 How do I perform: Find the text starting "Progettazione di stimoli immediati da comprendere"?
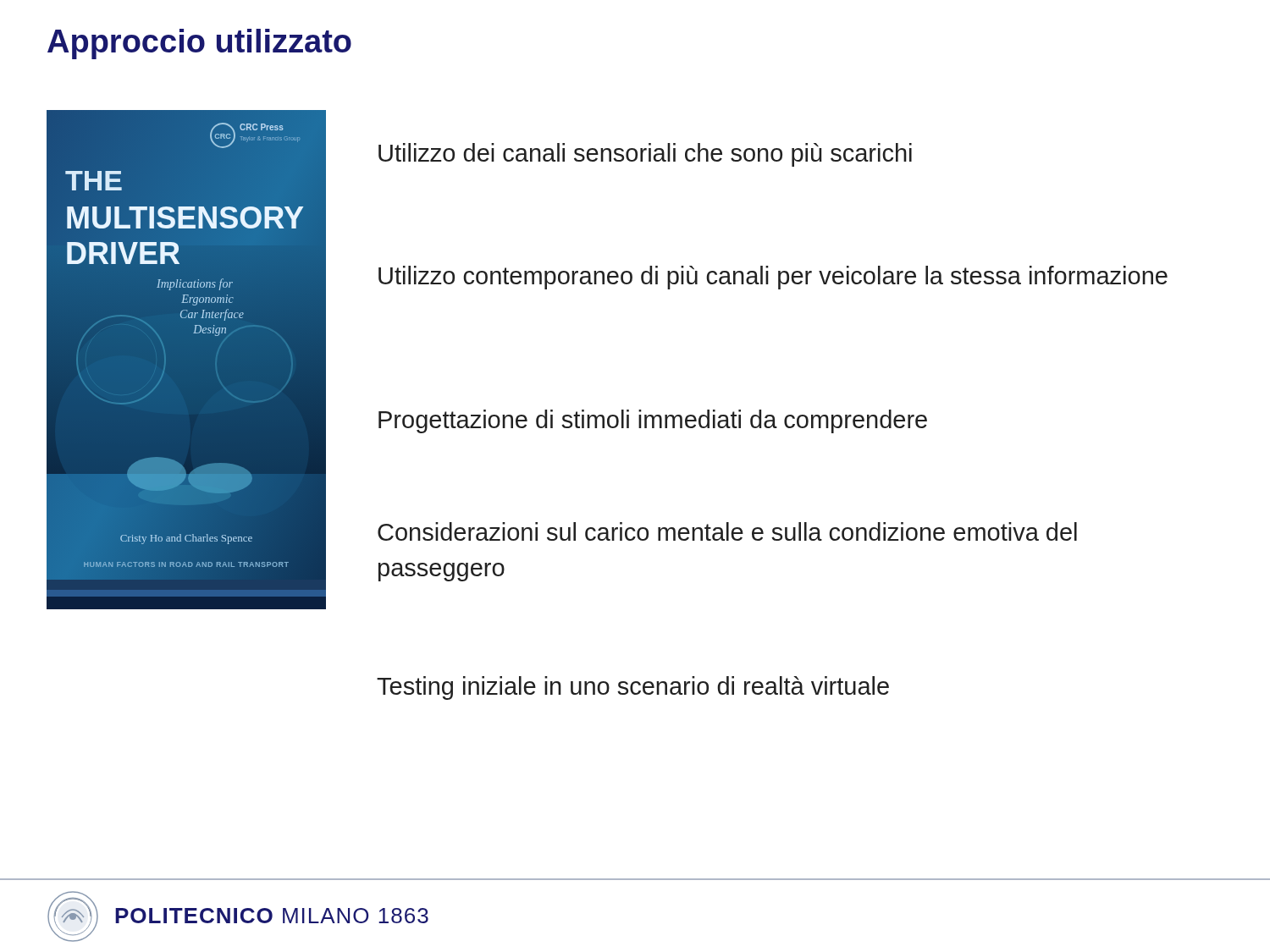tap(652, 420)
